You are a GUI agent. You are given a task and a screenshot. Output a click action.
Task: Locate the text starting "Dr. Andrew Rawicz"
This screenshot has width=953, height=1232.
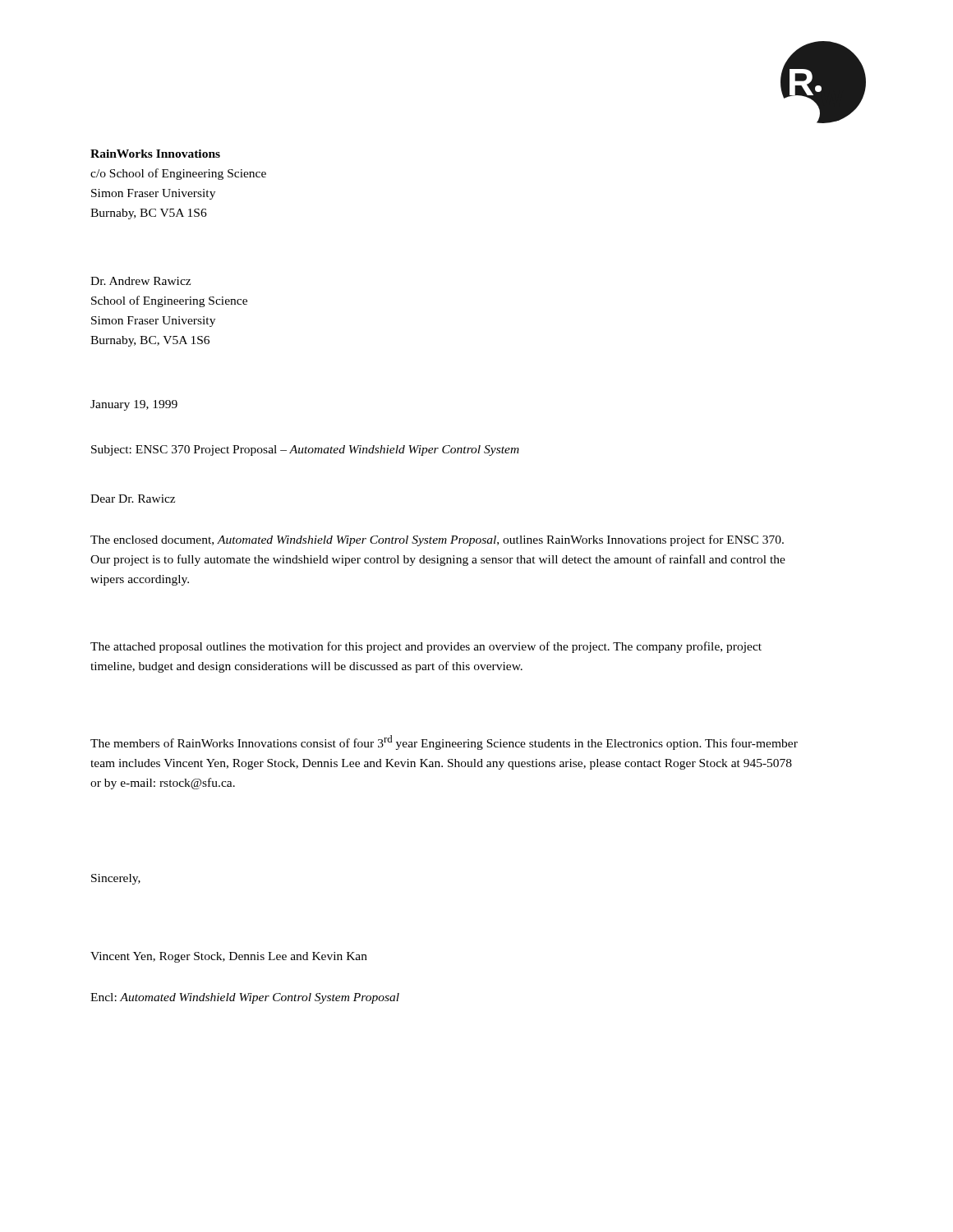(x=169, y=310)
